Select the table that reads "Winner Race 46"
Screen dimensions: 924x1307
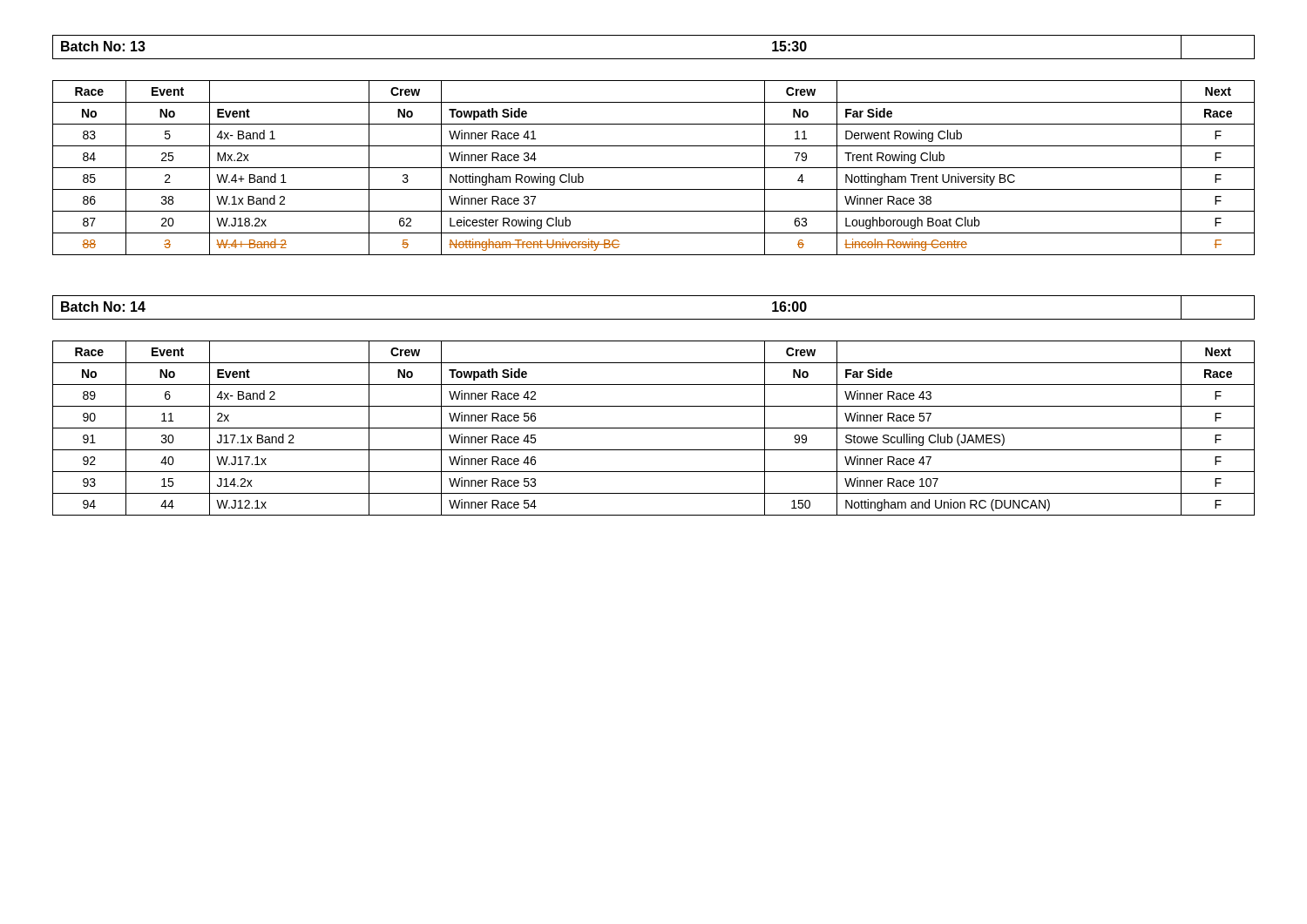pos(654,412)
